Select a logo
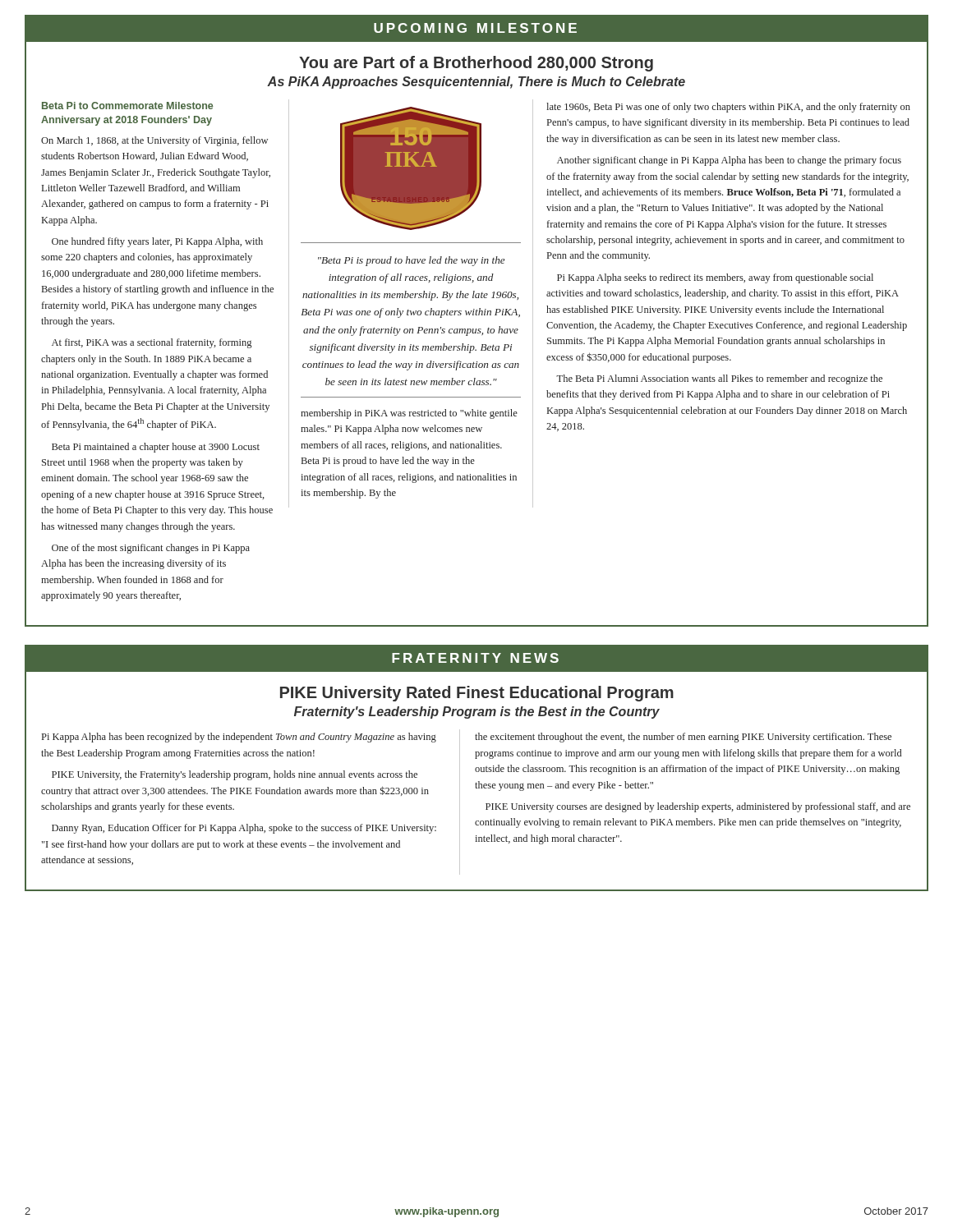The image size is (953, 1232). [x=411, y=167]
